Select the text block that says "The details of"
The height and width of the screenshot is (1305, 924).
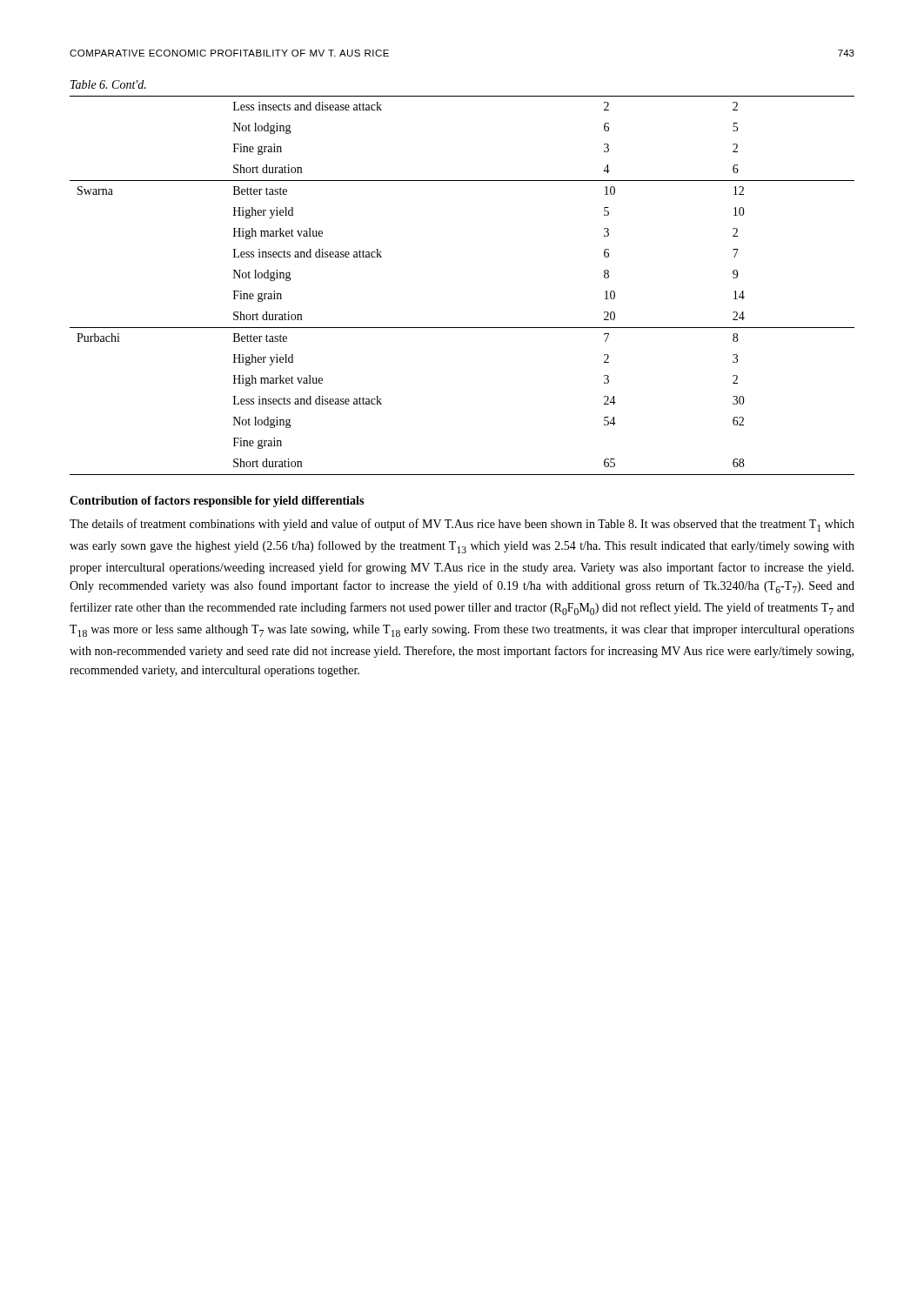point(462,597)
